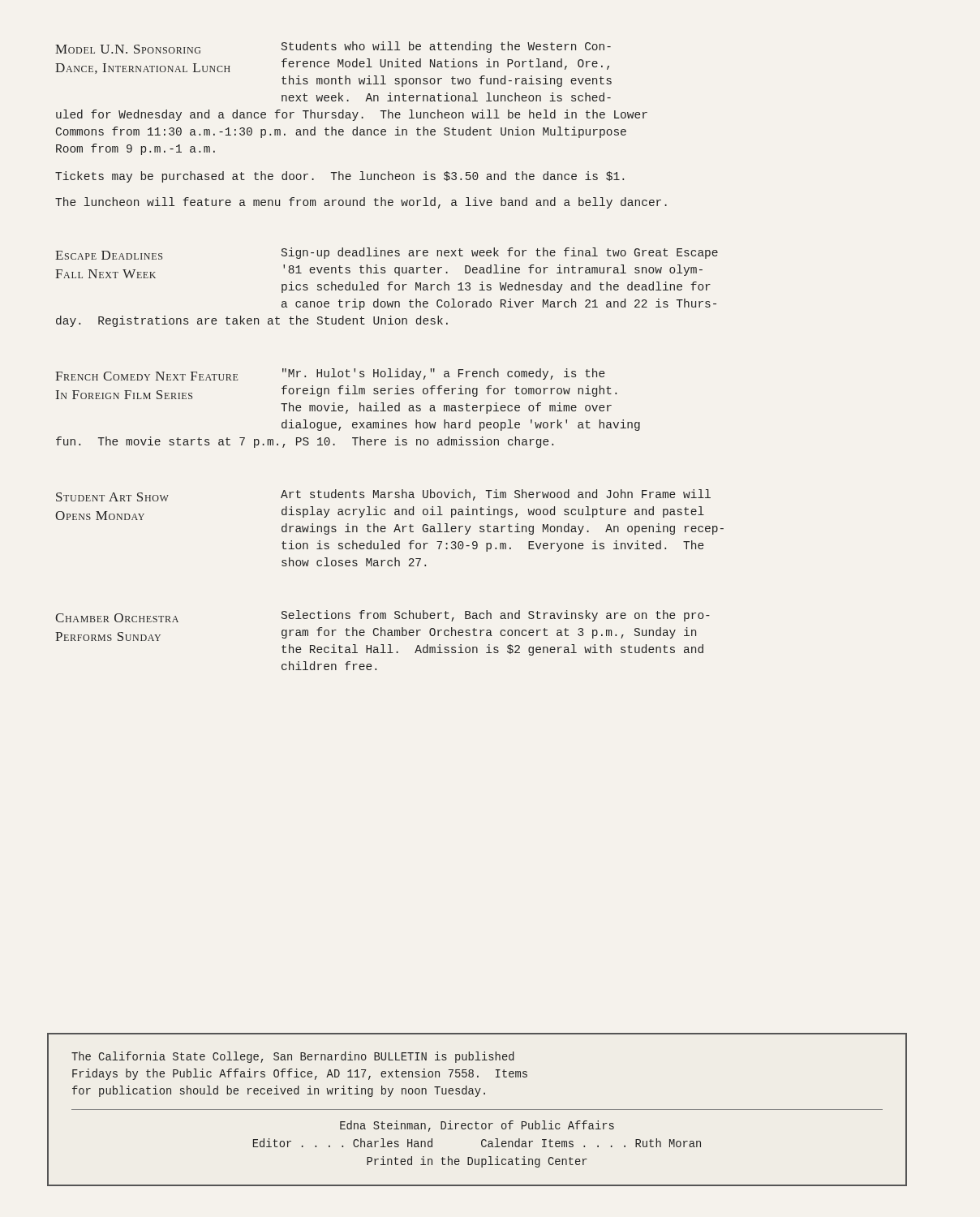Select the text block that reads "Selections from Schubert, Bach"
980x1217 pixels.
pyautogui.click(x=496, y=641)
